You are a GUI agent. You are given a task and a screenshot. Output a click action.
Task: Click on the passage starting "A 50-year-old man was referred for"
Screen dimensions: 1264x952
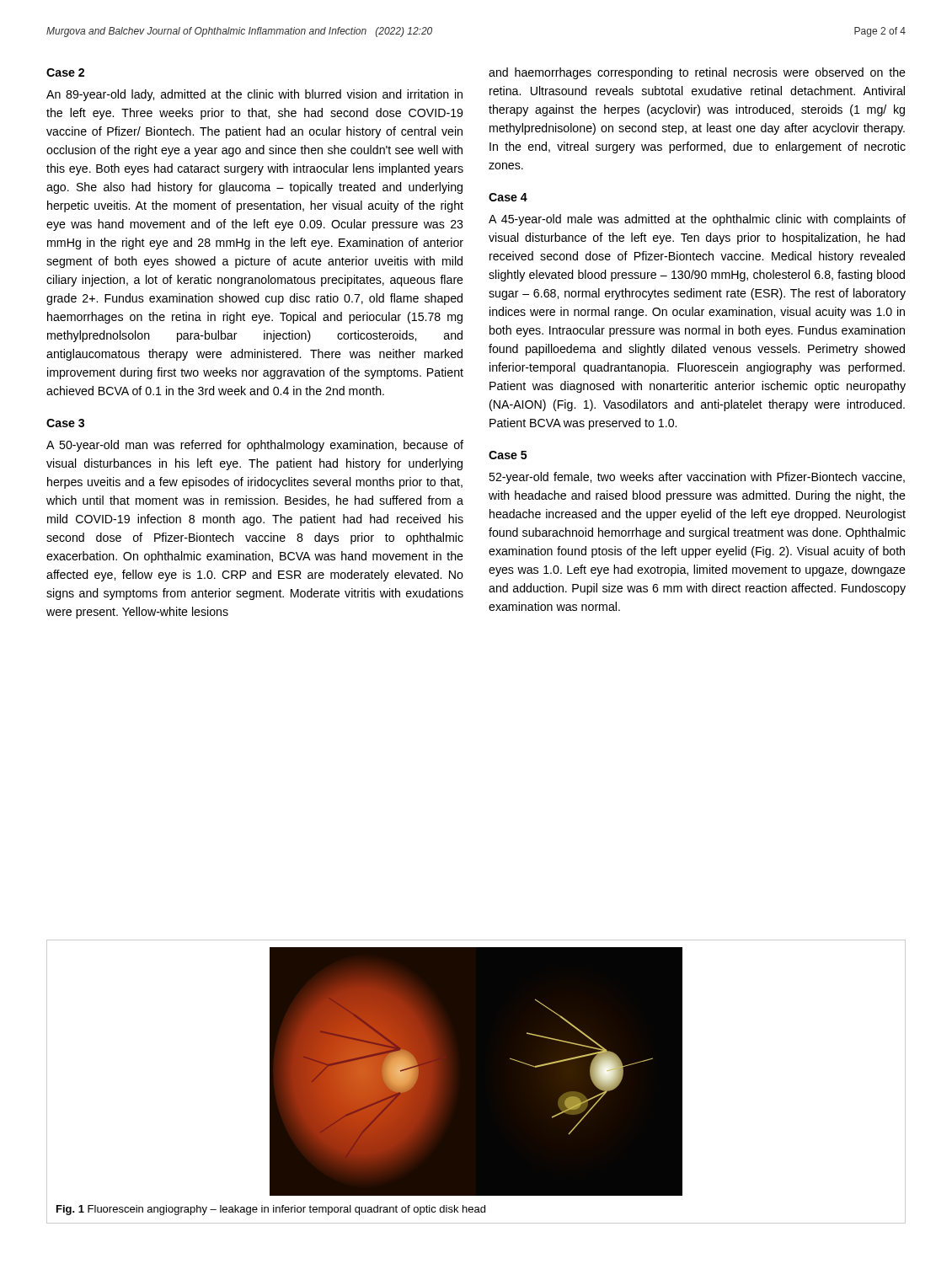coord(255,528)
